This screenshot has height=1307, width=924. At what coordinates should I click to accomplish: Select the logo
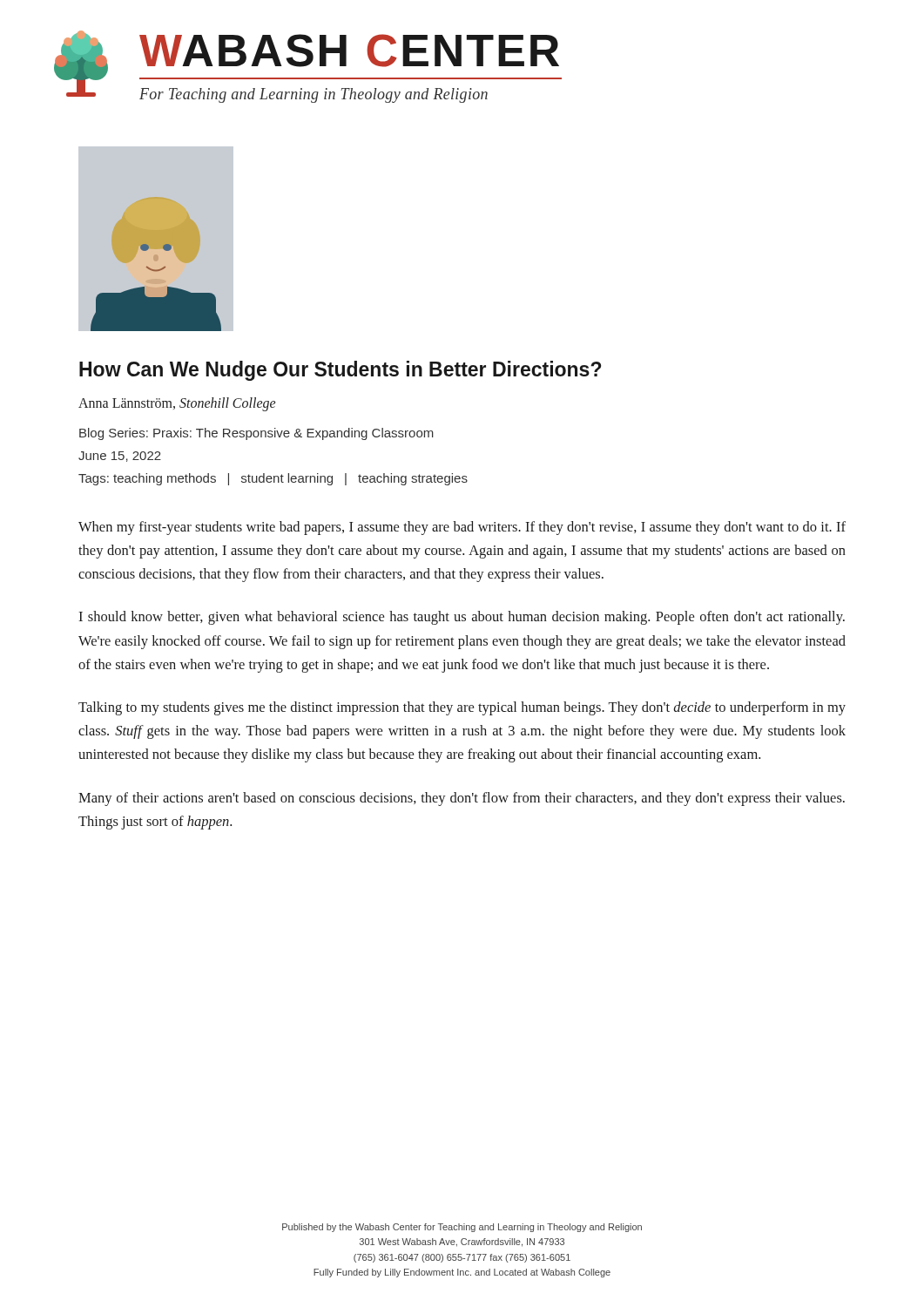point(462,66)
